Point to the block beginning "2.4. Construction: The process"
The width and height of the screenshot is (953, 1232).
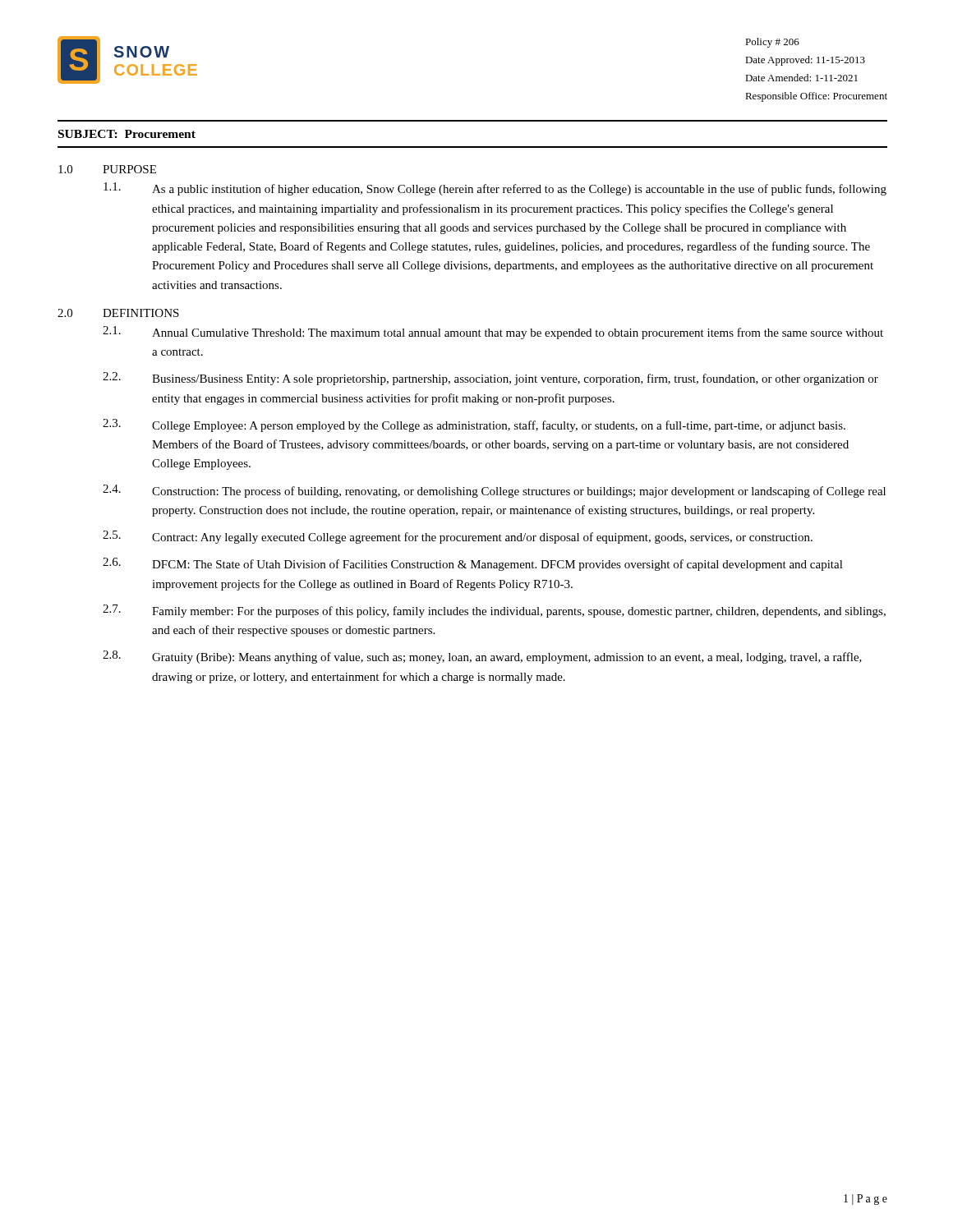pyautogui.click(x=495, y=501)
